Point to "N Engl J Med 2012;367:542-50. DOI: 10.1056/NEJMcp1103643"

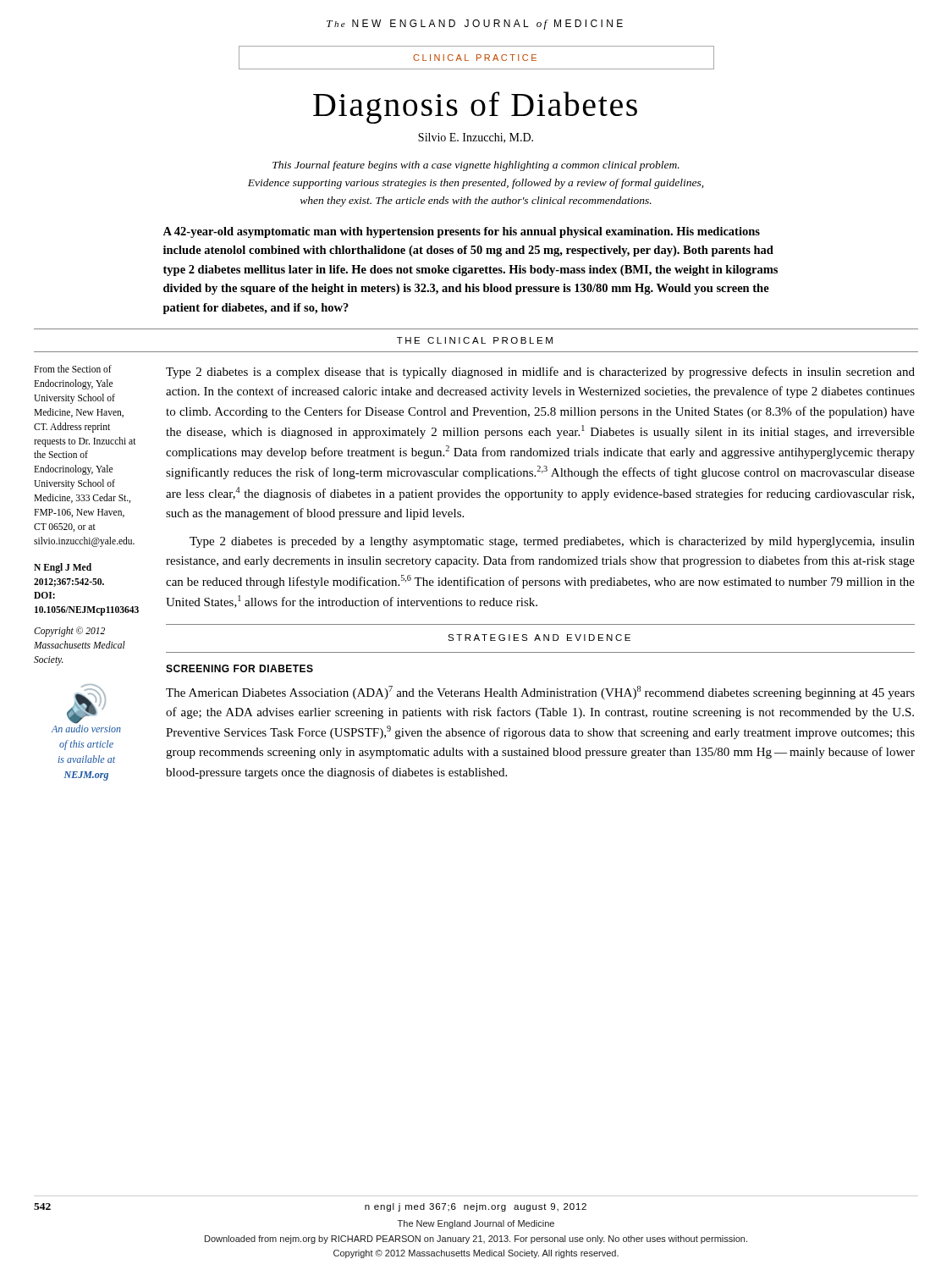point(86,588)
